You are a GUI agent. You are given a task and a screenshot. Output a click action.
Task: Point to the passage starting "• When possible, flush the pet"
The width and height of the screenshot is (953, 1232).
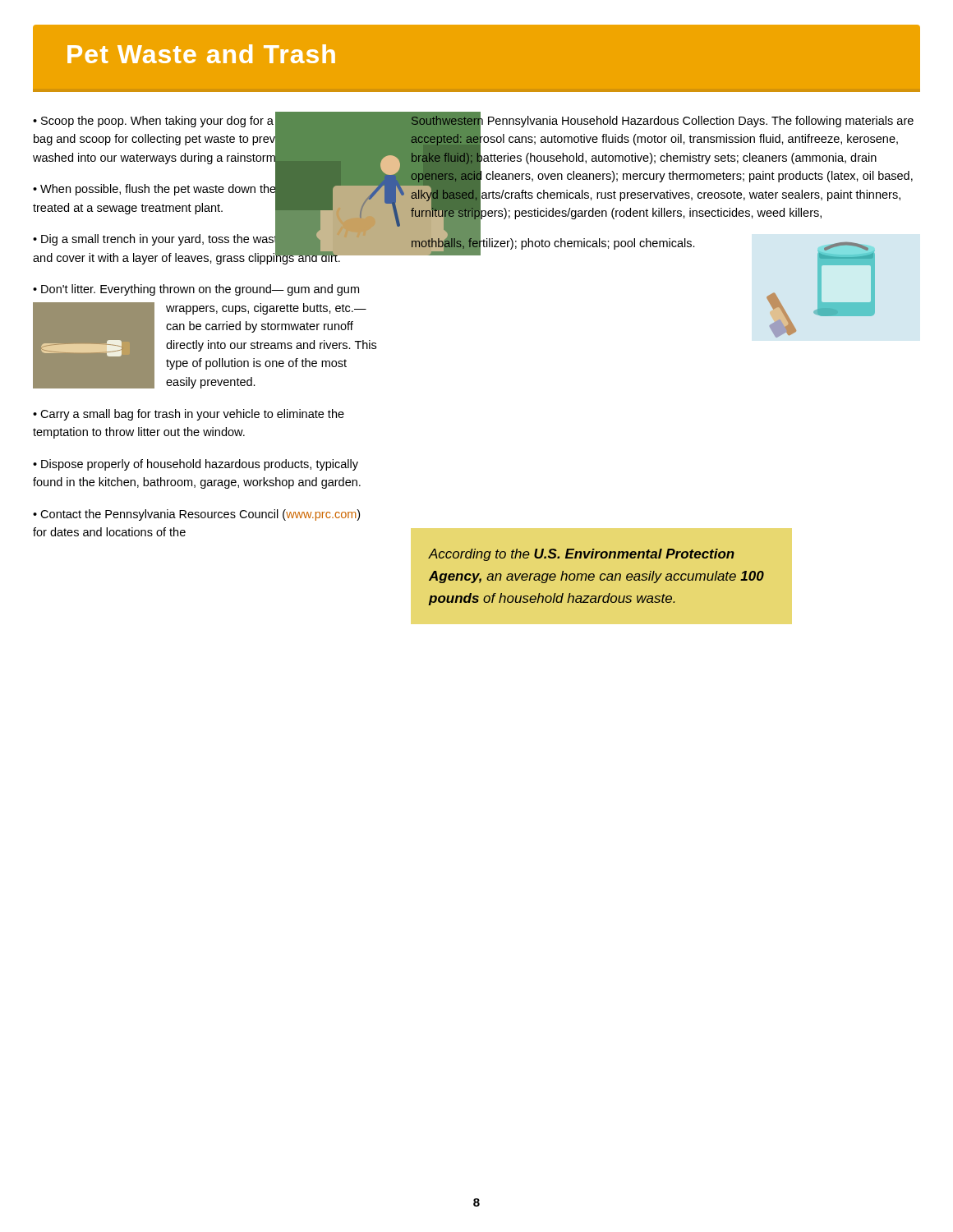[x=201, y=198]
